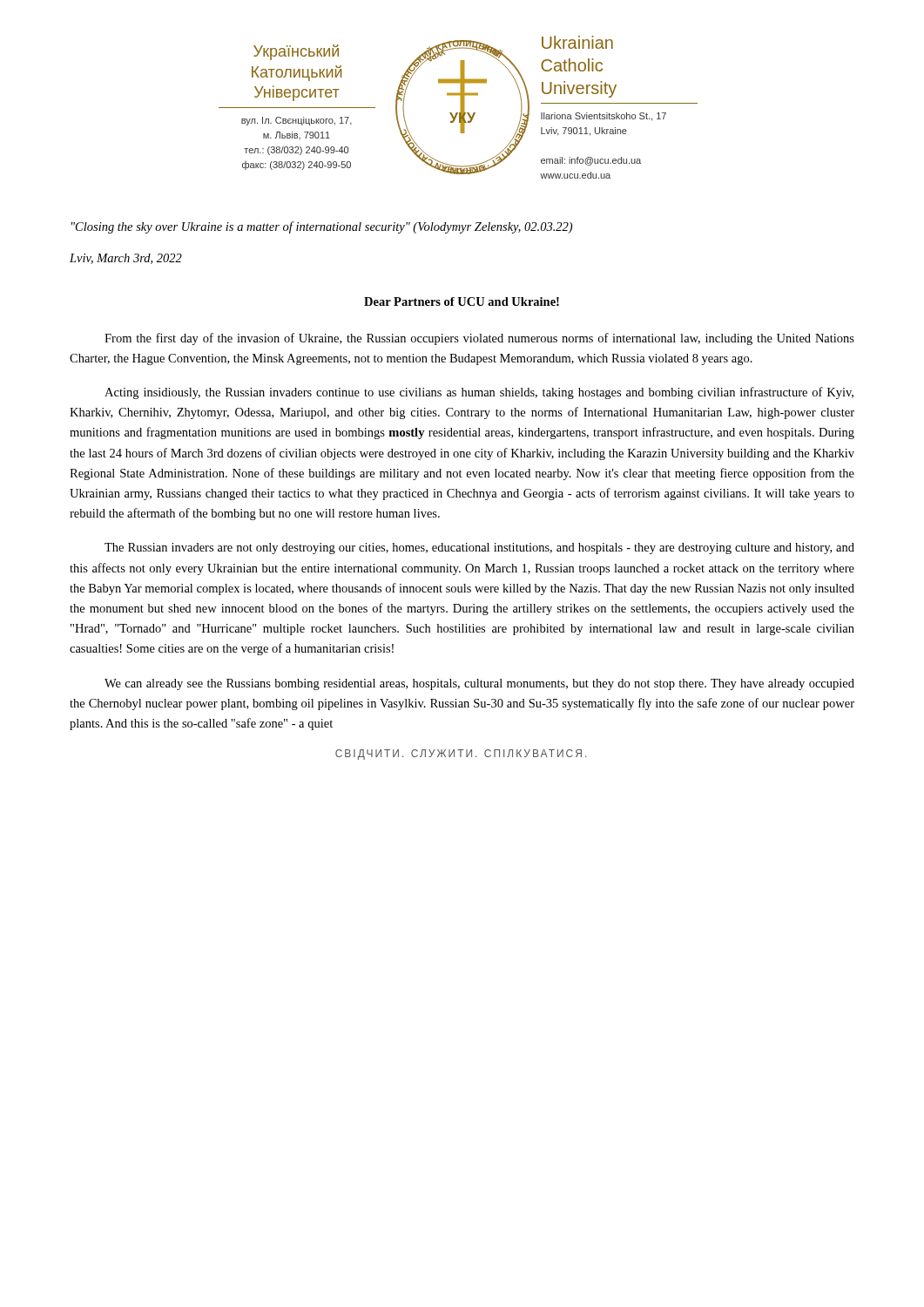Select the text block with the text "The Russian invaders"

click(x=462, y=598)
